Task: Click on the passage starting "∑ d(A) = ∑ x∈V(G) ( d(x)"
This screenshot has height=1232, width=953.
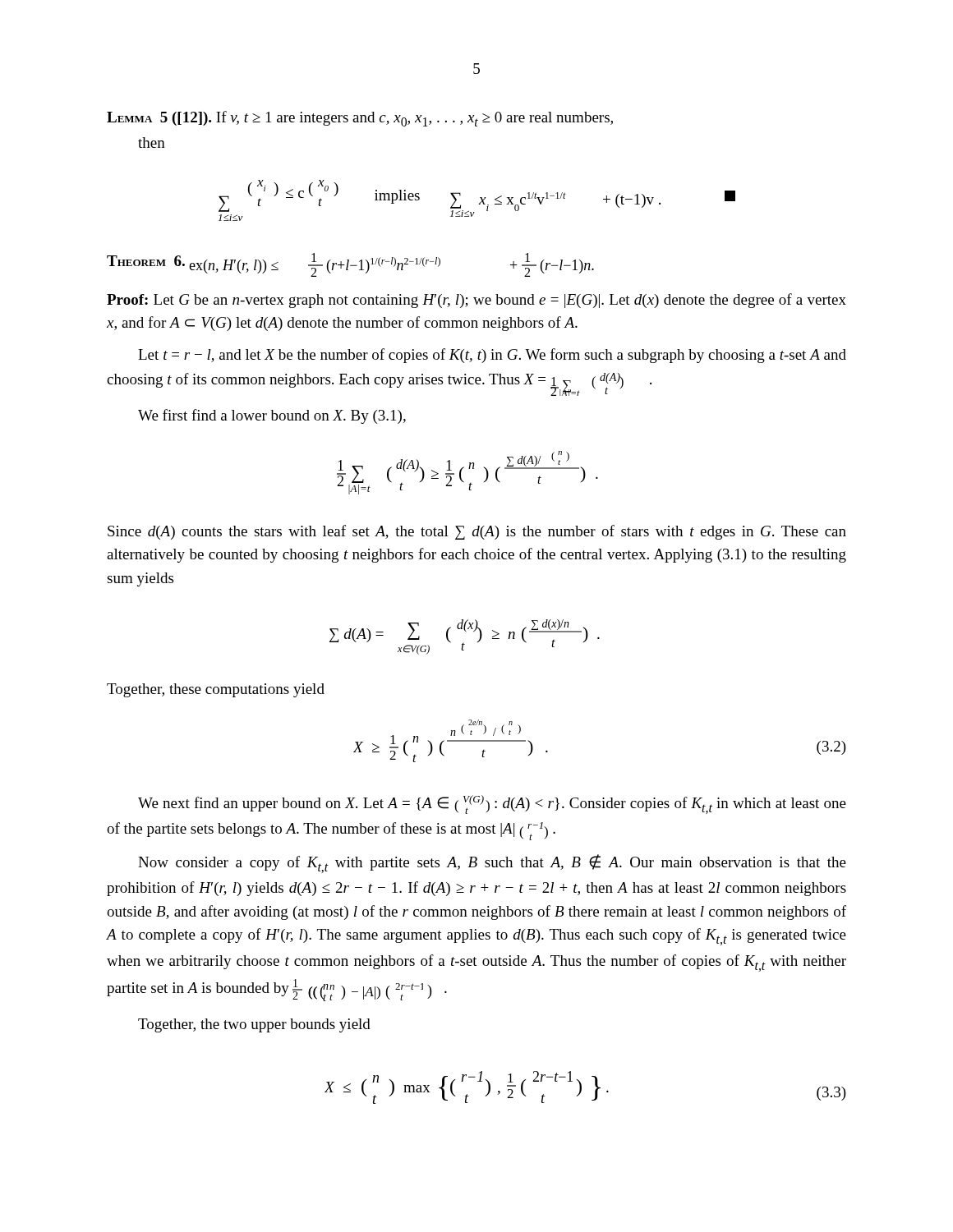Action: coord(476,634)
